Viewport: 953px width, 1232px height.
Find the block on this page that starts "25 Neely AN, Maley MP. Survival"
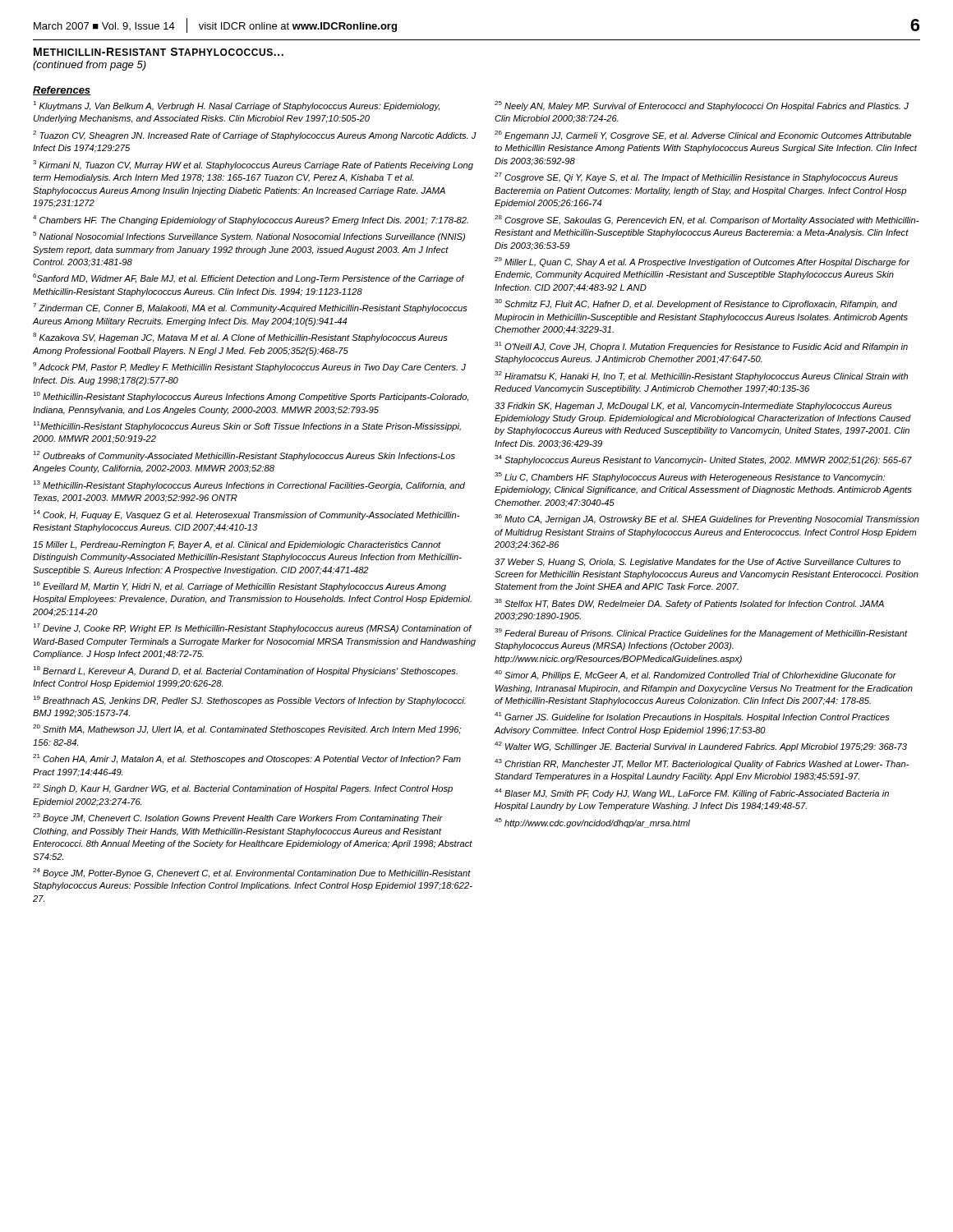(702, 112)
